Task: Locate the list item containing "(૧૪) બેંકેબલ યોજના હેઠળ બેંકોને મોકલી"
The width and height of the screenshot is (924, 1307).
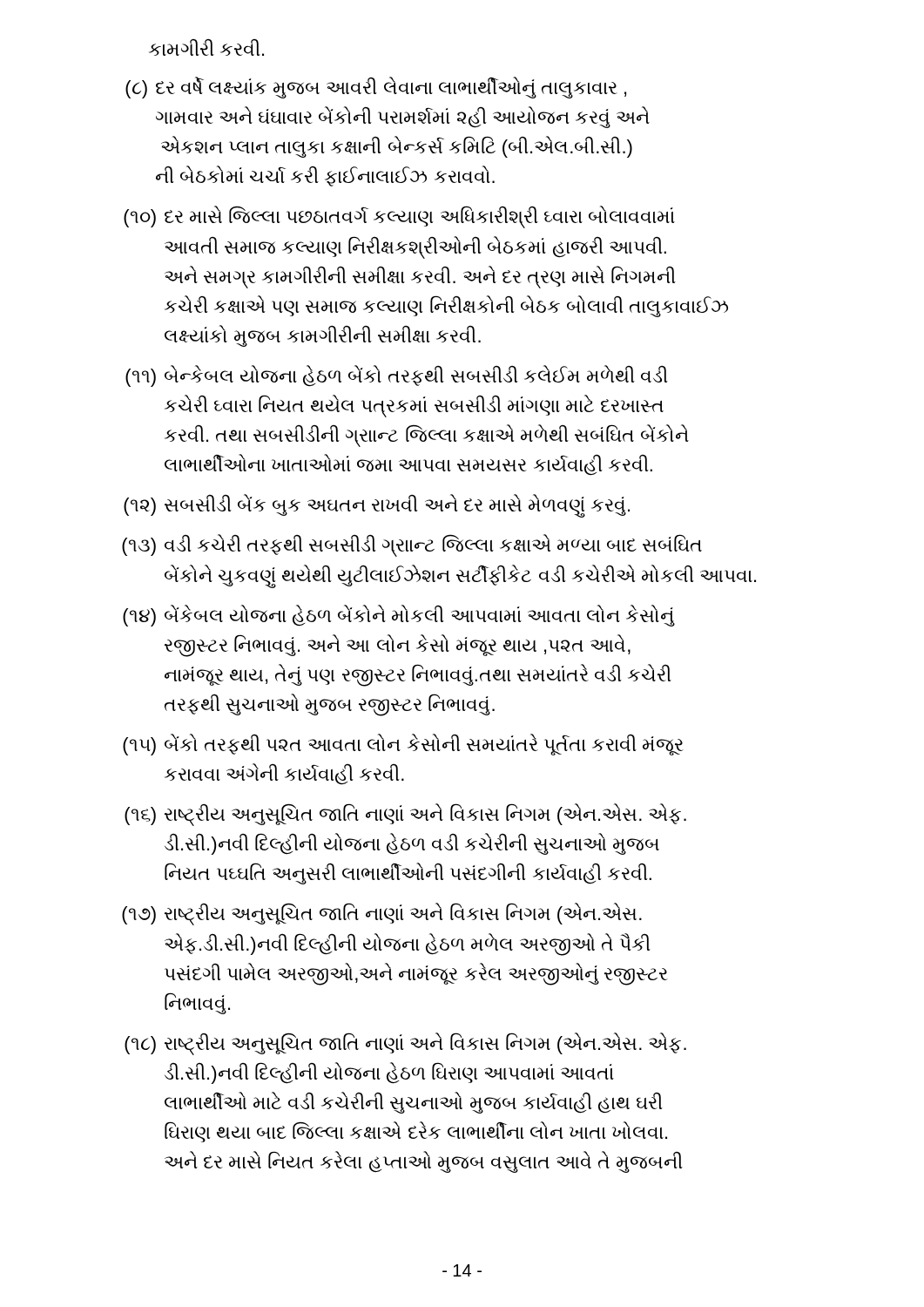Action: click(x=471, y=660)
